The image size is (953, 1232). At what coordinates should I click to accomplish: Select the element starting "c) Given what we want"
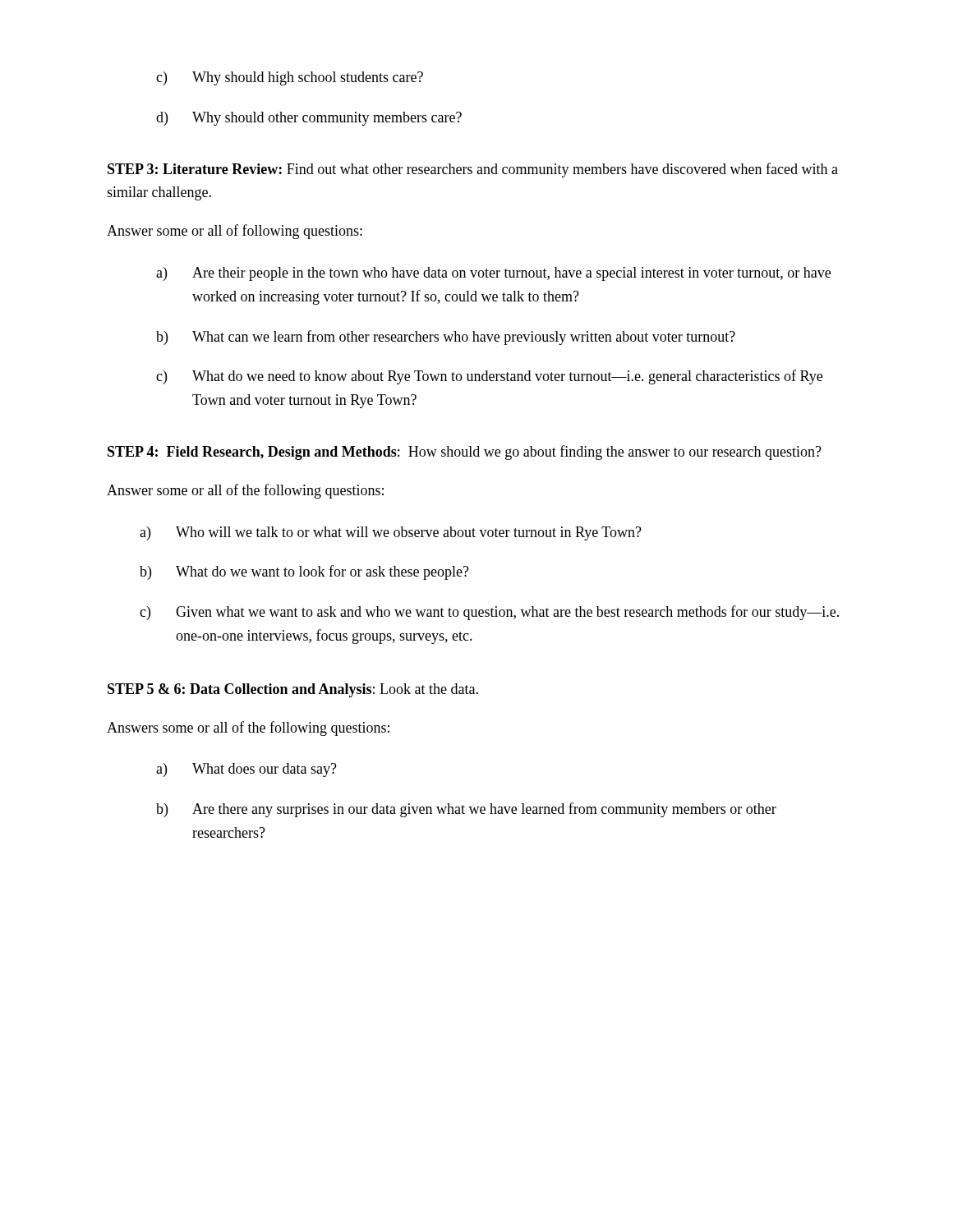pos(493,624)
